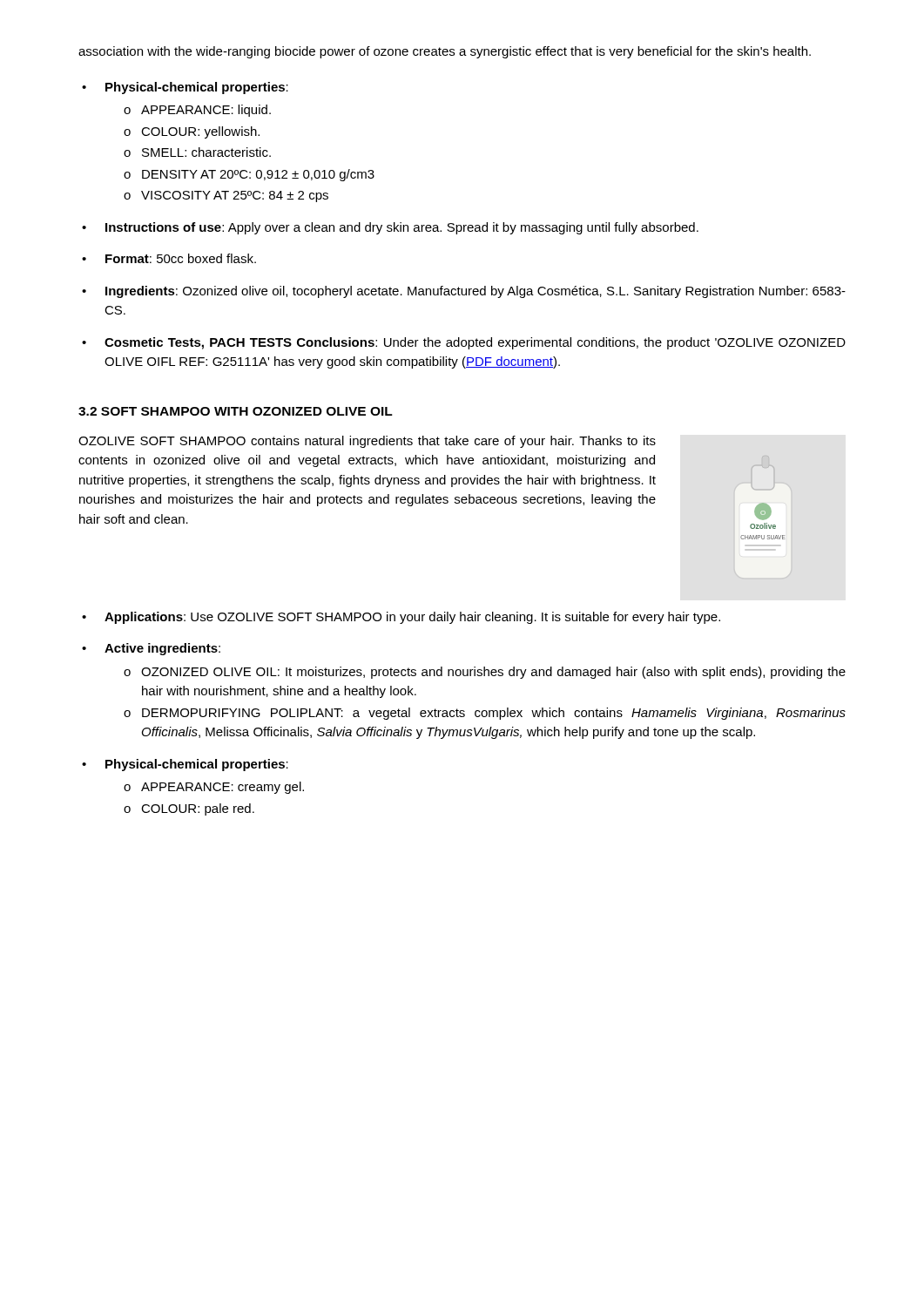The width and height of the screenshot is (924, 1307).
Task: Locate the text block that says "OZOLIVE SOFT SHAMPOO contains"
Action: pyautogui.click(x=367, y=480)
